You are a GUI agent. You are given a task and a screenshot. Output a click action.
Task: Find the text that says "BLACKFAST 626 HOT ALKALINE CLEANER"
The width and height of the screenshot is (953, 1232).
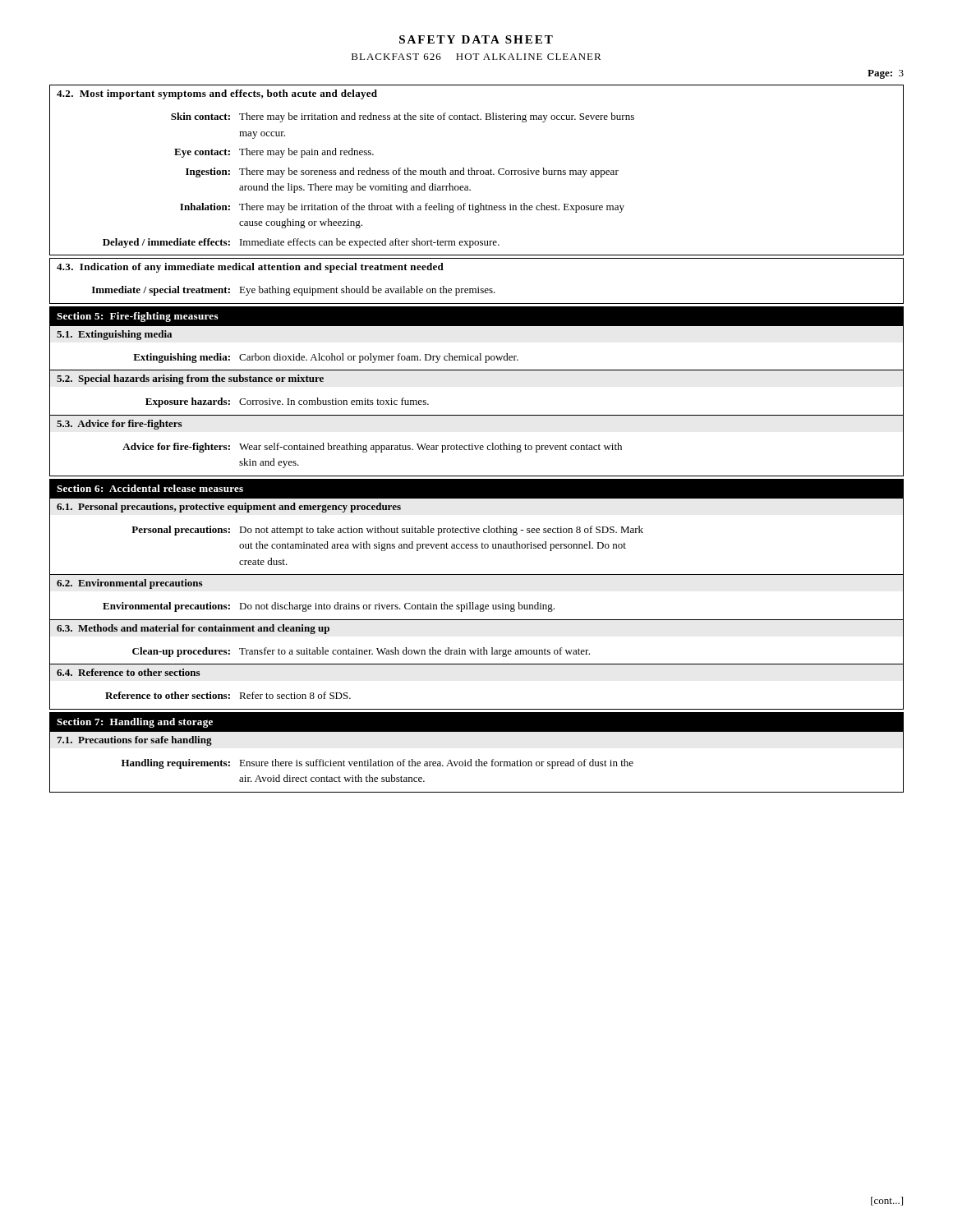(x=476, y=56)
